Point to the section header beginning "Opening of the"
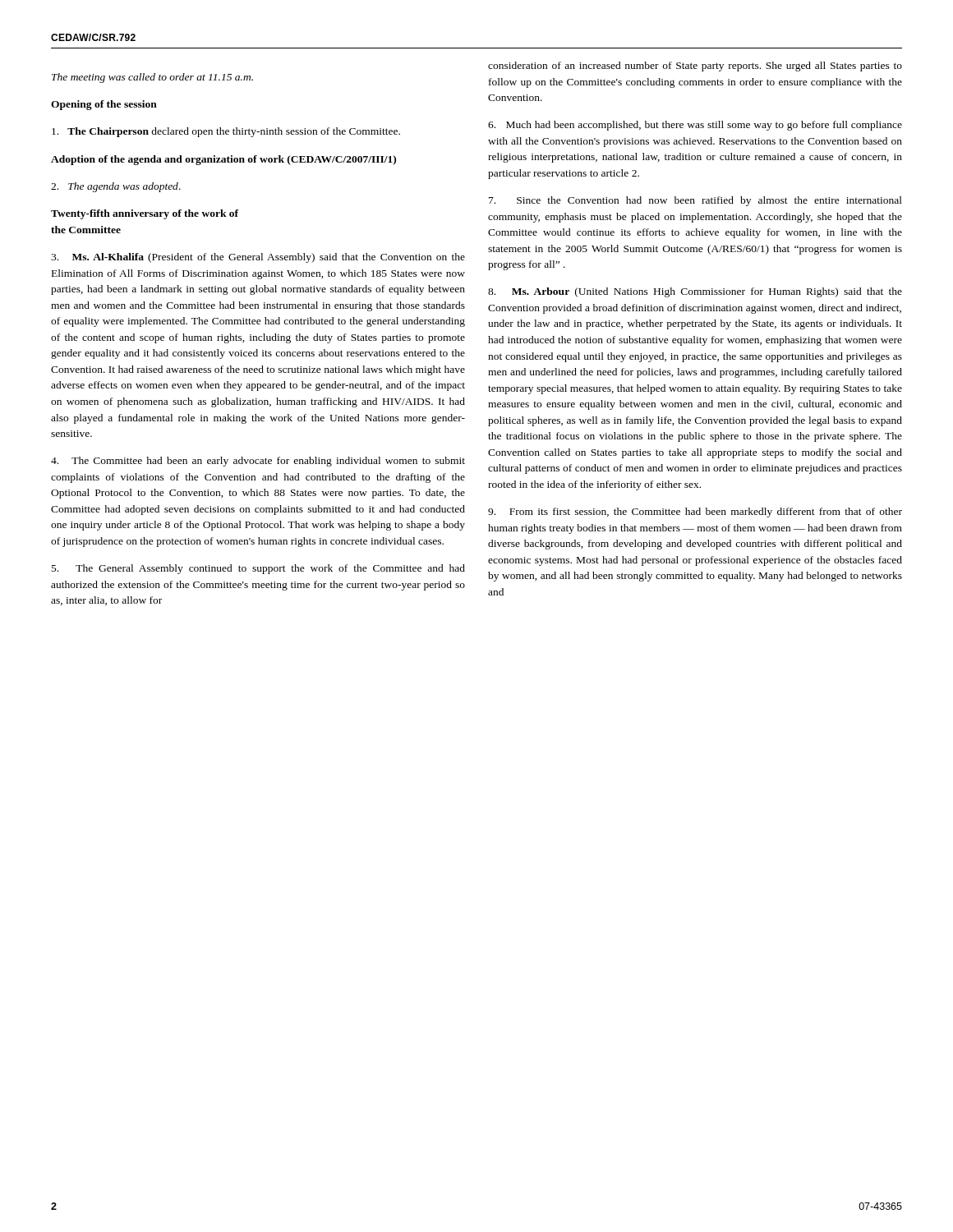The width and height of the screenshot is (953, 1232). click(x=104, y=105)
